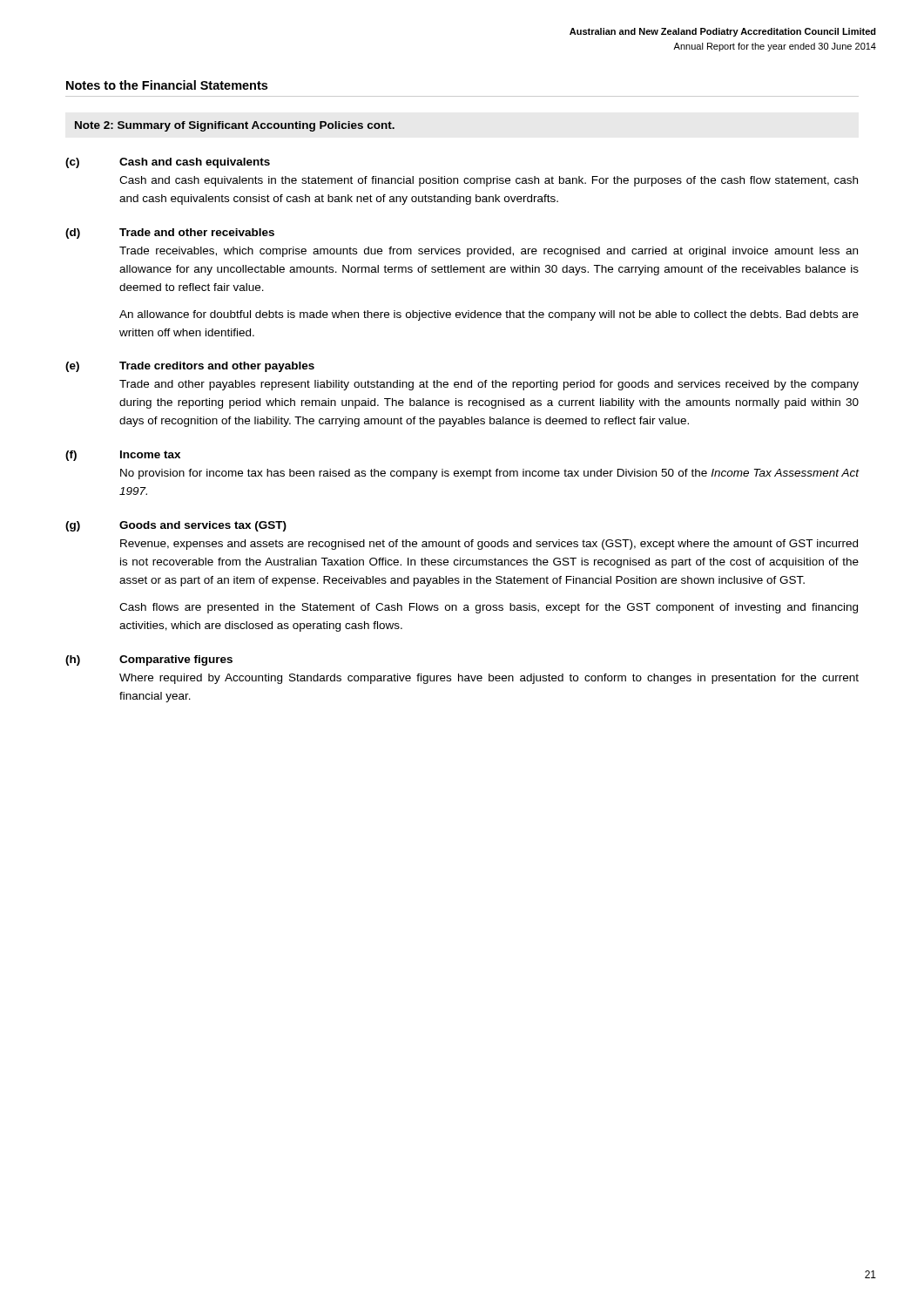Click on the text block containing "(g) Goods and services tax"
The image size is (924, 1307).
click(x=462, y=577)
